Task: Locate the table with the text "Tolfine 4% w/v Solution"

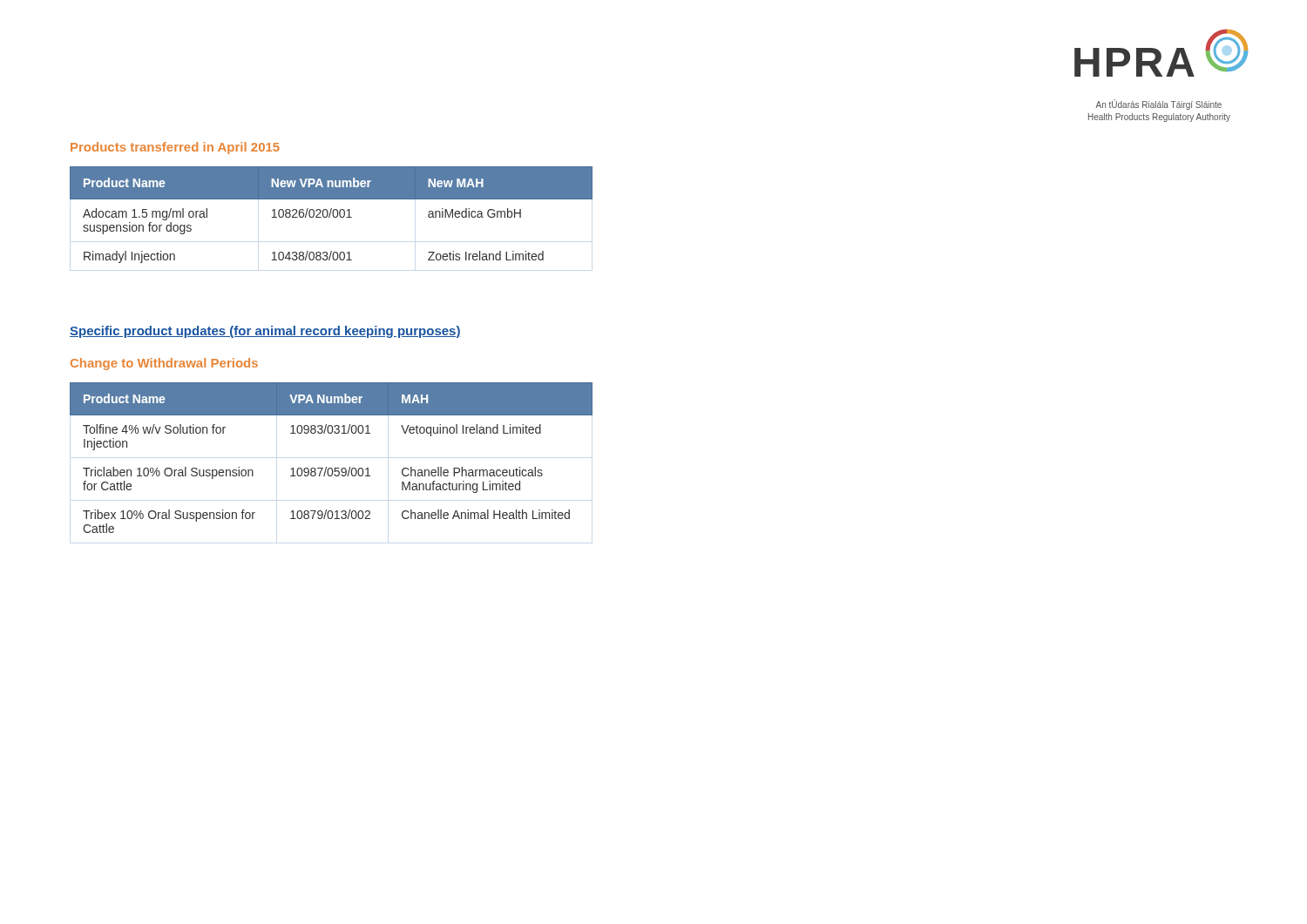Action: click(x=654, y=463)
